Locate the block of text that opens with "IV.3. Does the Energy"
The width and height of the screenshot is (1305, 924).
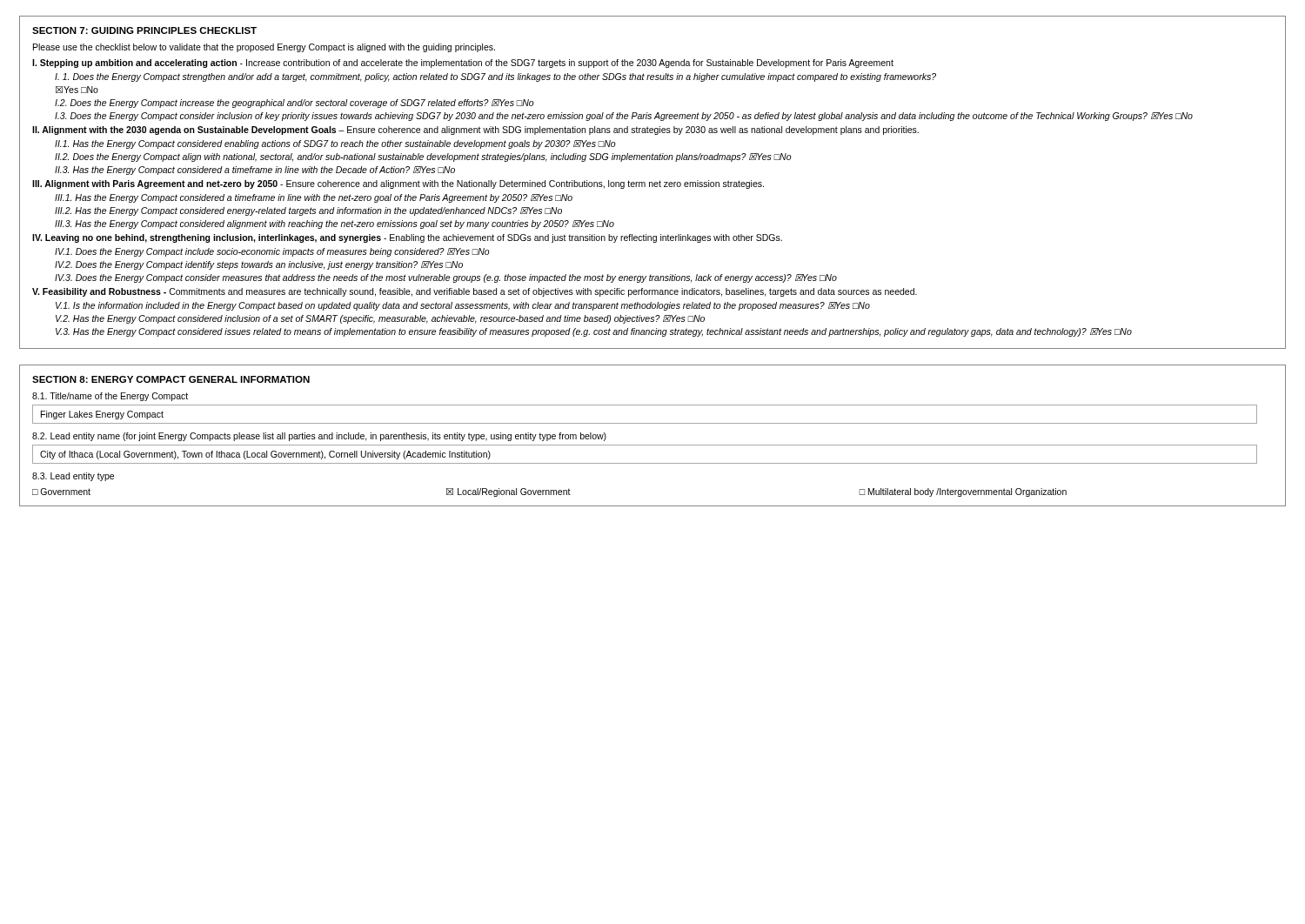(446, 278)
